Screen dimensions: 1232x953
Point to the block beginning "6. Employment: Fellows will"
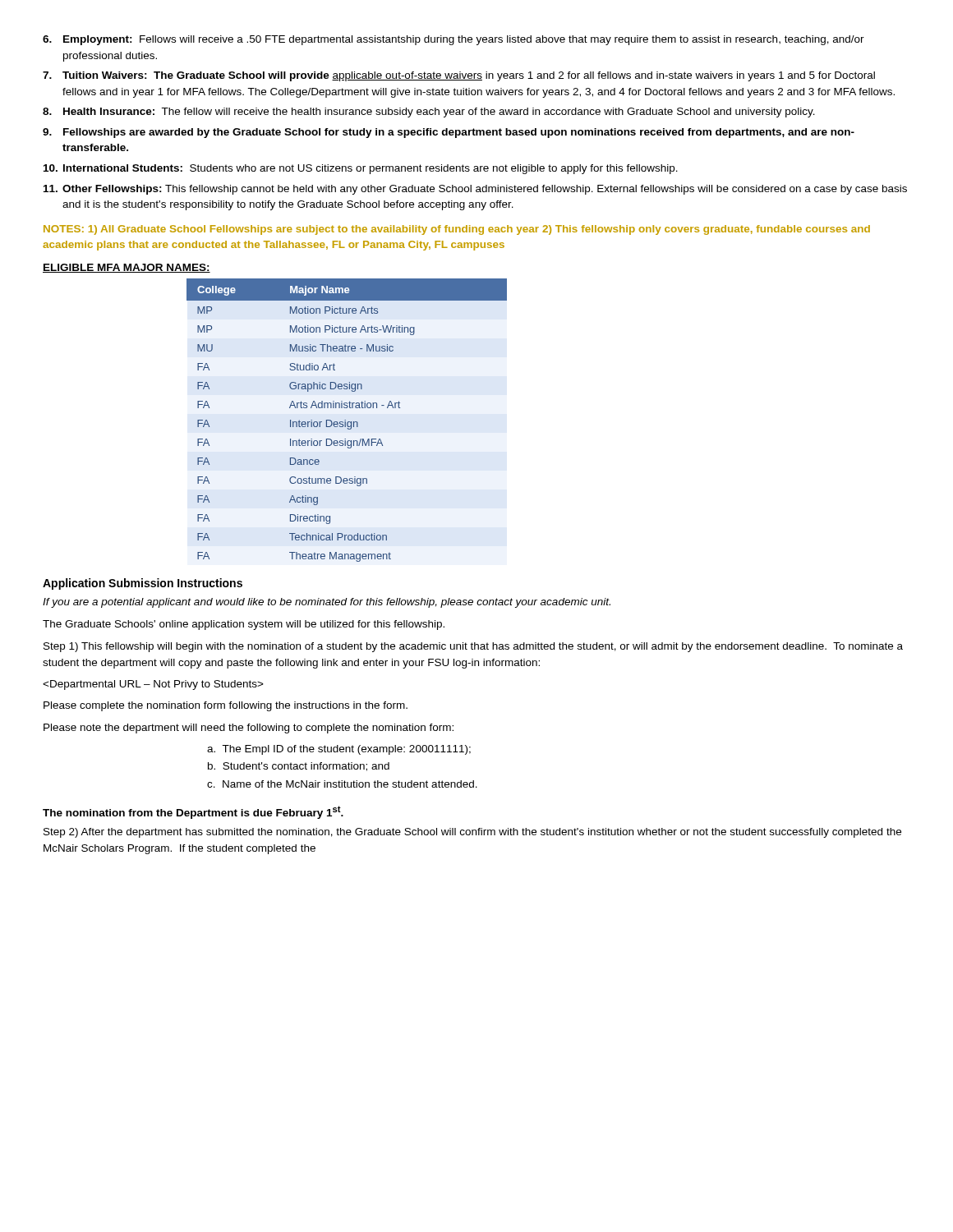[476, 47]
